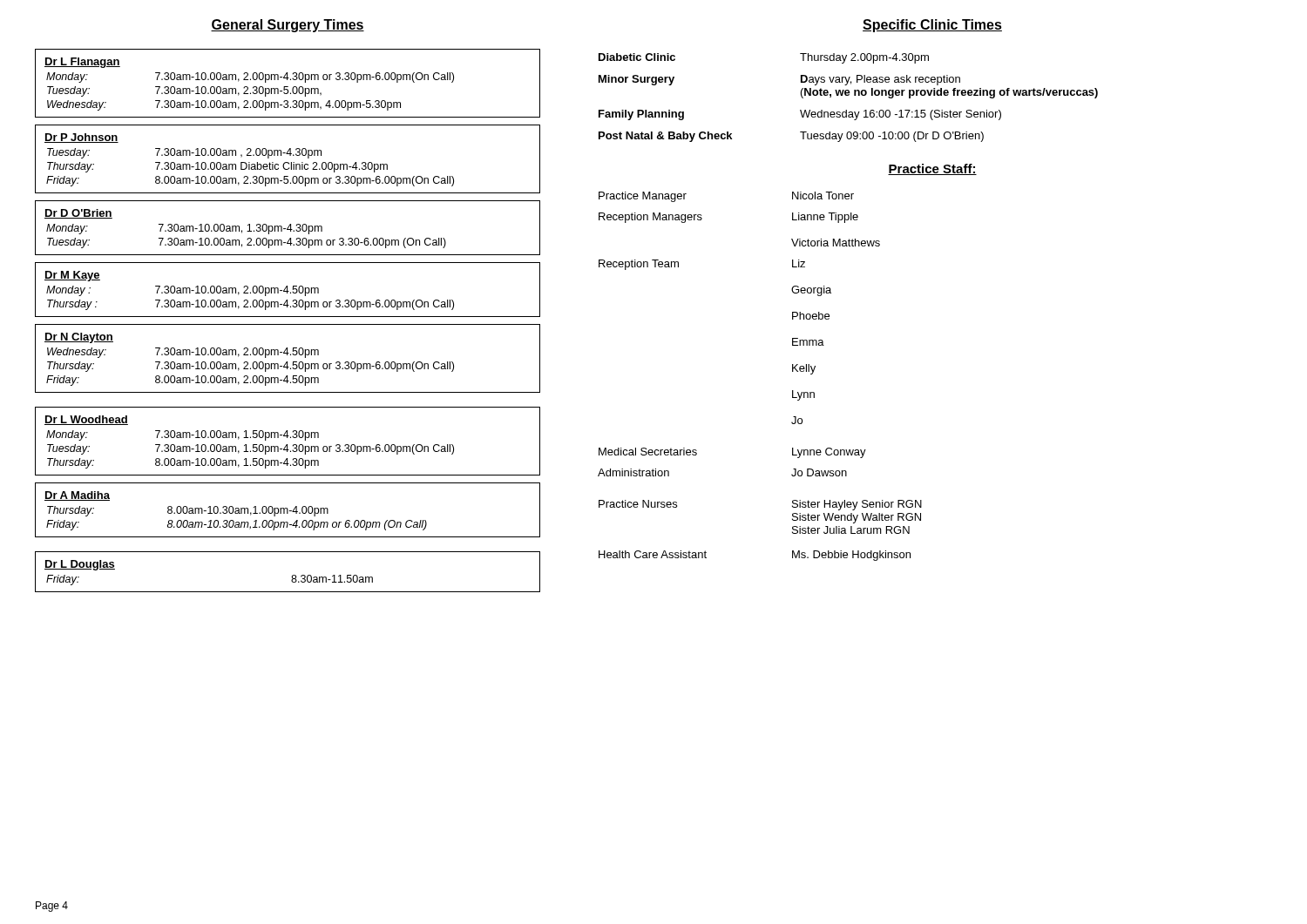Find the table that mentions "Diabetic Clinic Thursday 2.00pm-4.30pm Minor"
This screenshot has height=924, width=1307.
[932, 96]
